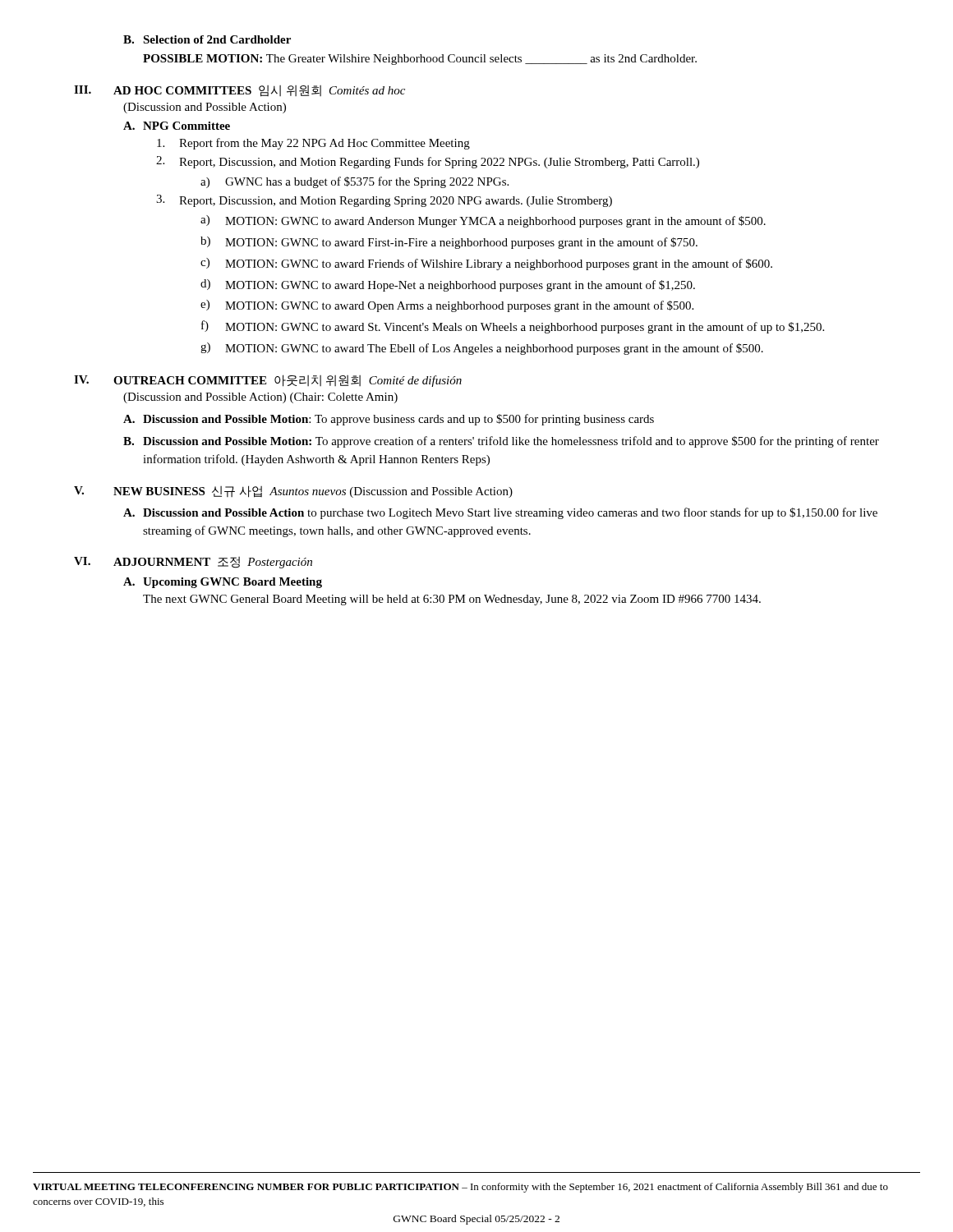
Task: Where does it say "VI. ADJOURNMENT 조정 Postergación"?
Action: point(193,562)
